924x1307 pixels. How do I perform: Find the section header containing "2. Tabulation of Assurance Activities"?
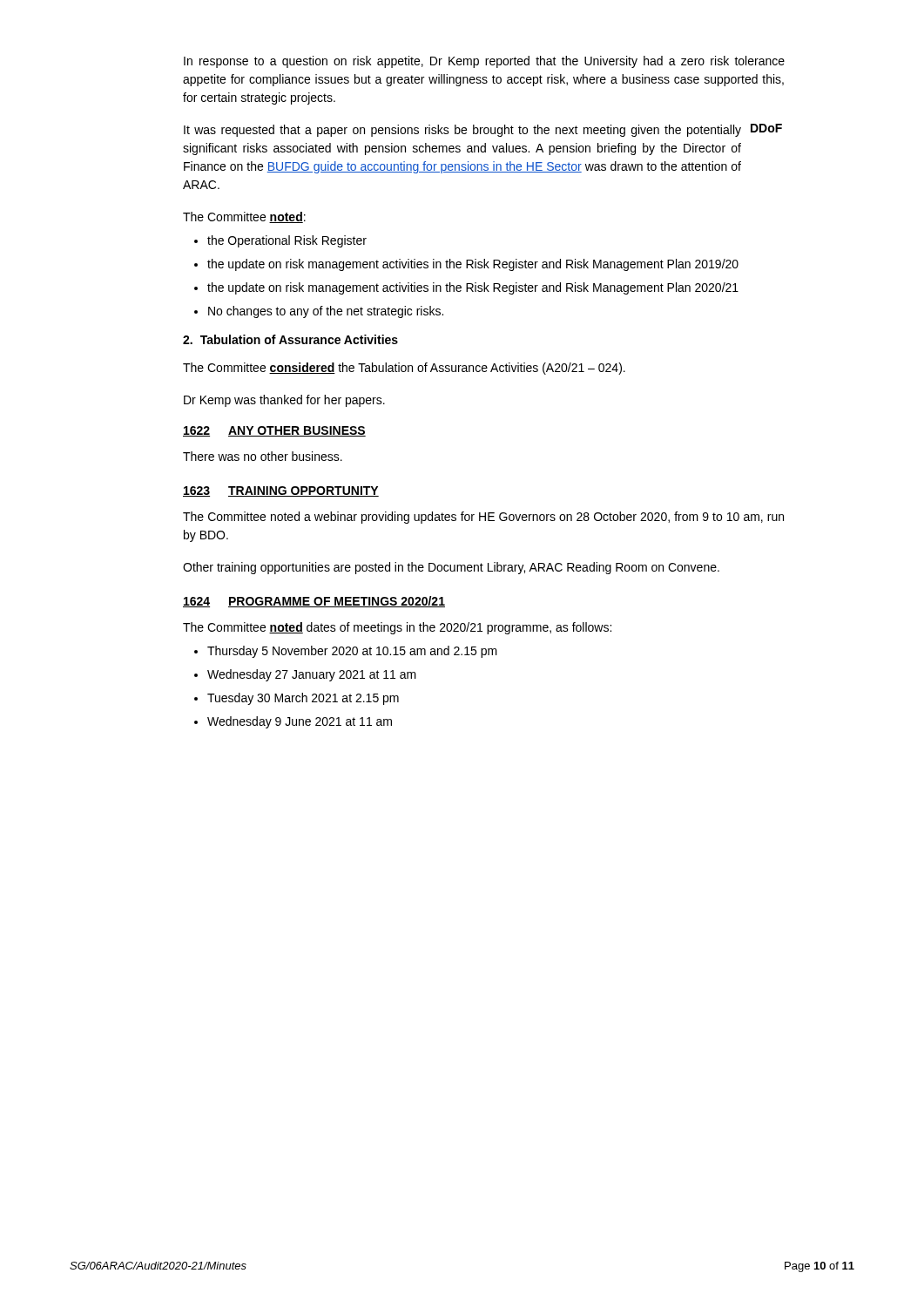[290, 340]
